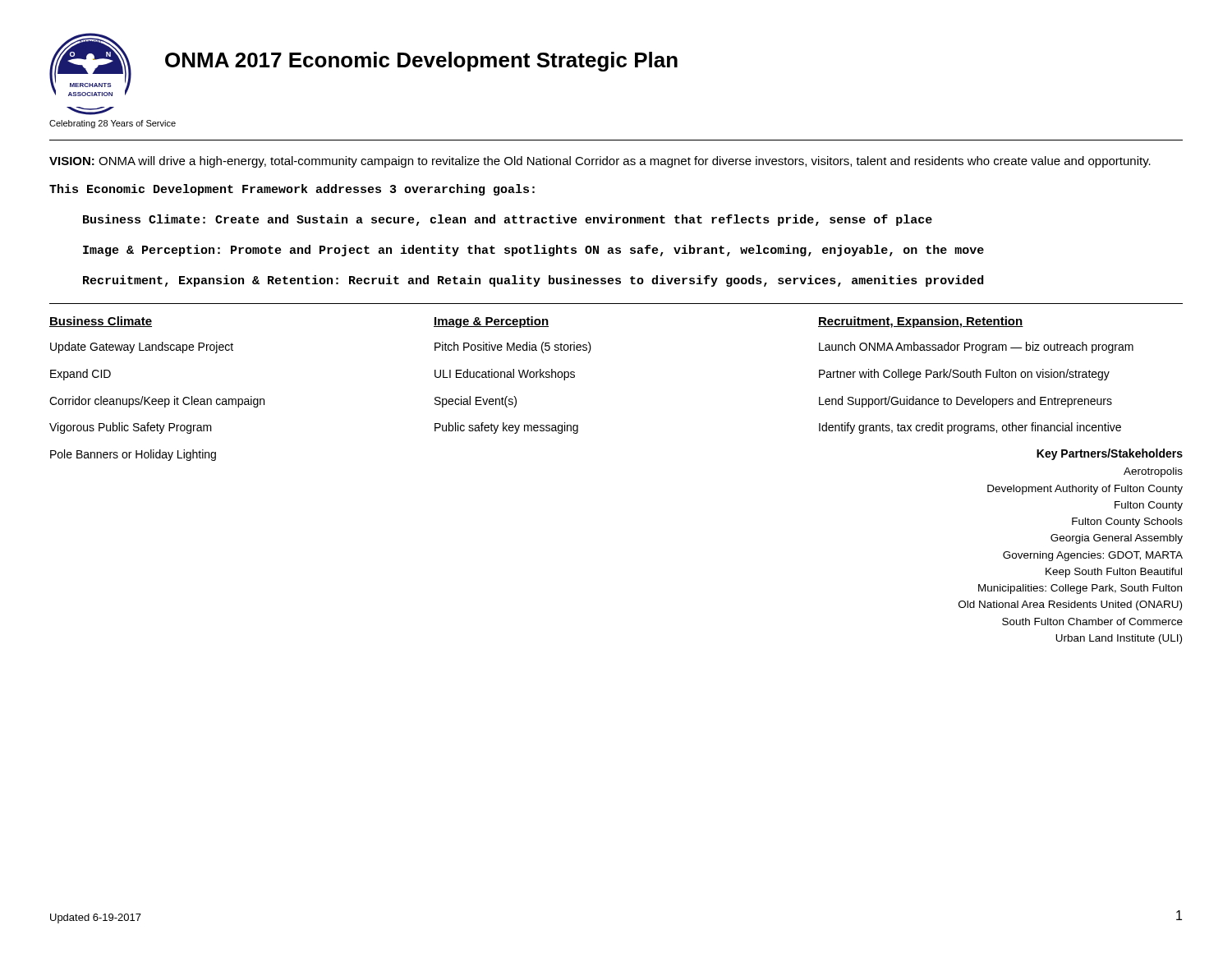Image resolution: width=1232 pixels, height=953 pixels.
Task: Navigate to the element starting "Image & Perception: Promote and Project an"
Action: point(533,251)
